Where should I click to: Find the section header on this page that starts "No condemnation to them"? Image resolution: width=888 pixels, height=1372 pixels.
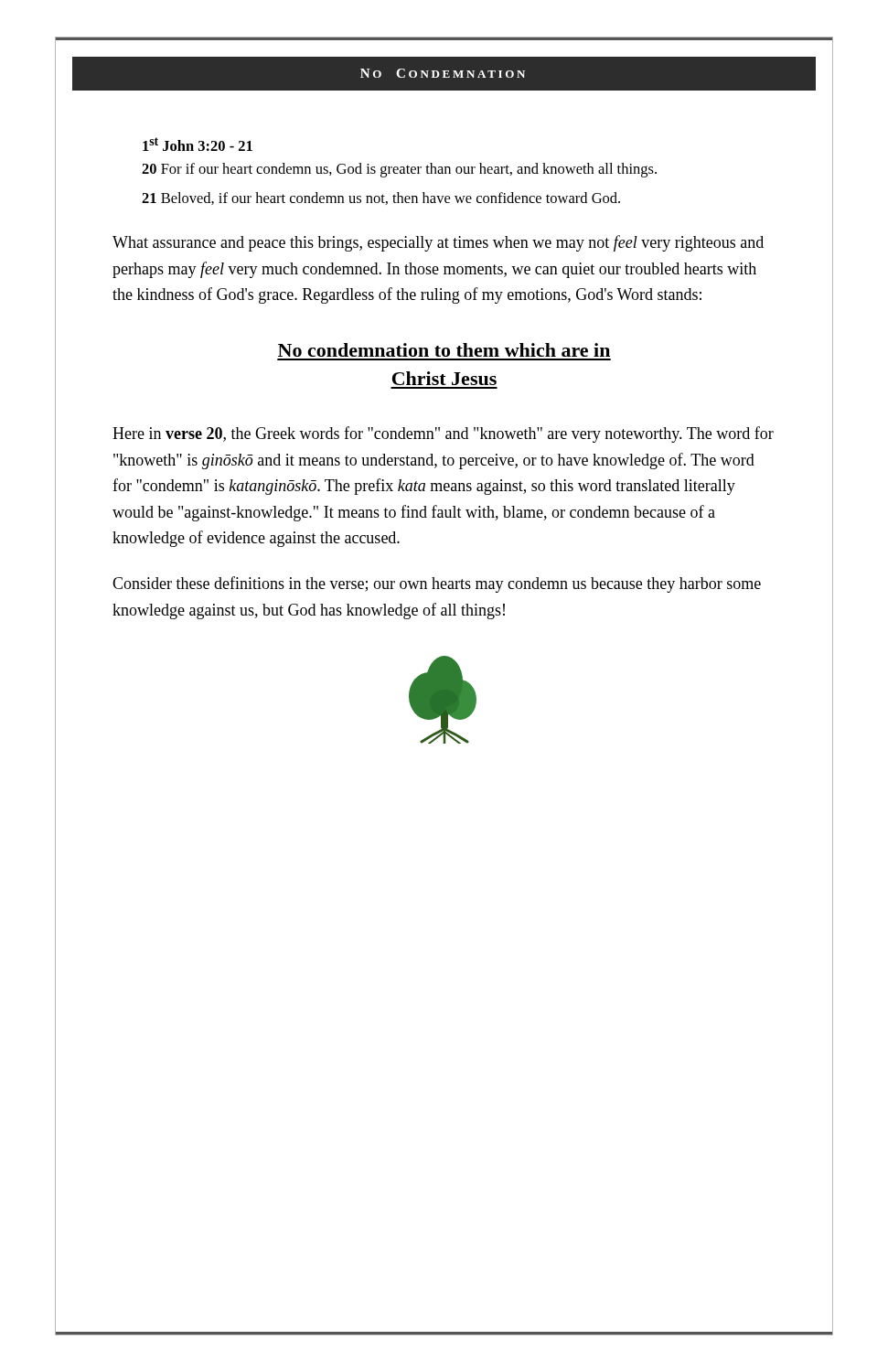(444, 364)
